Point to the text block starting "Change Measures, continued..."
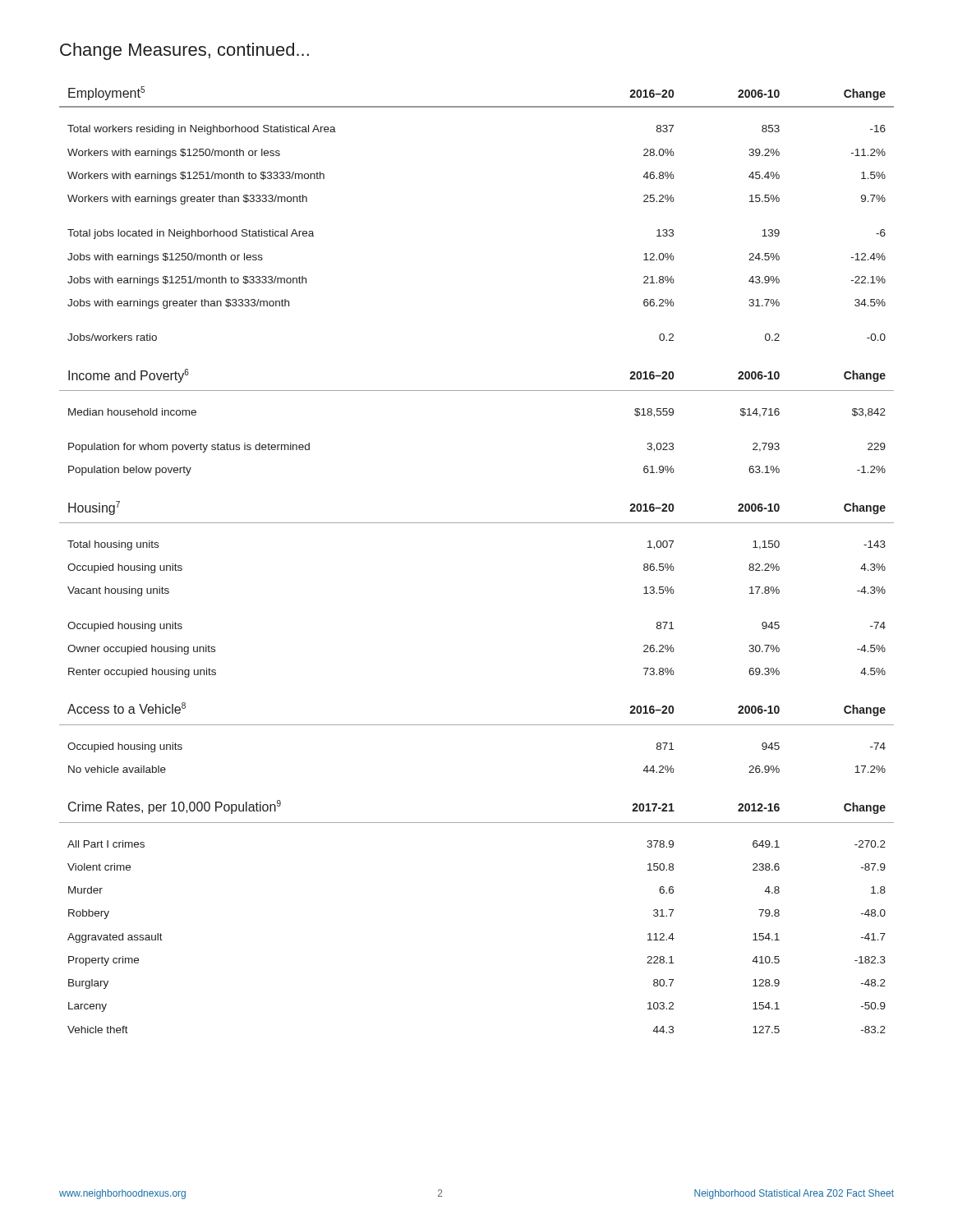The width and height of the screenshot is (953, 1232). [185, 50]
